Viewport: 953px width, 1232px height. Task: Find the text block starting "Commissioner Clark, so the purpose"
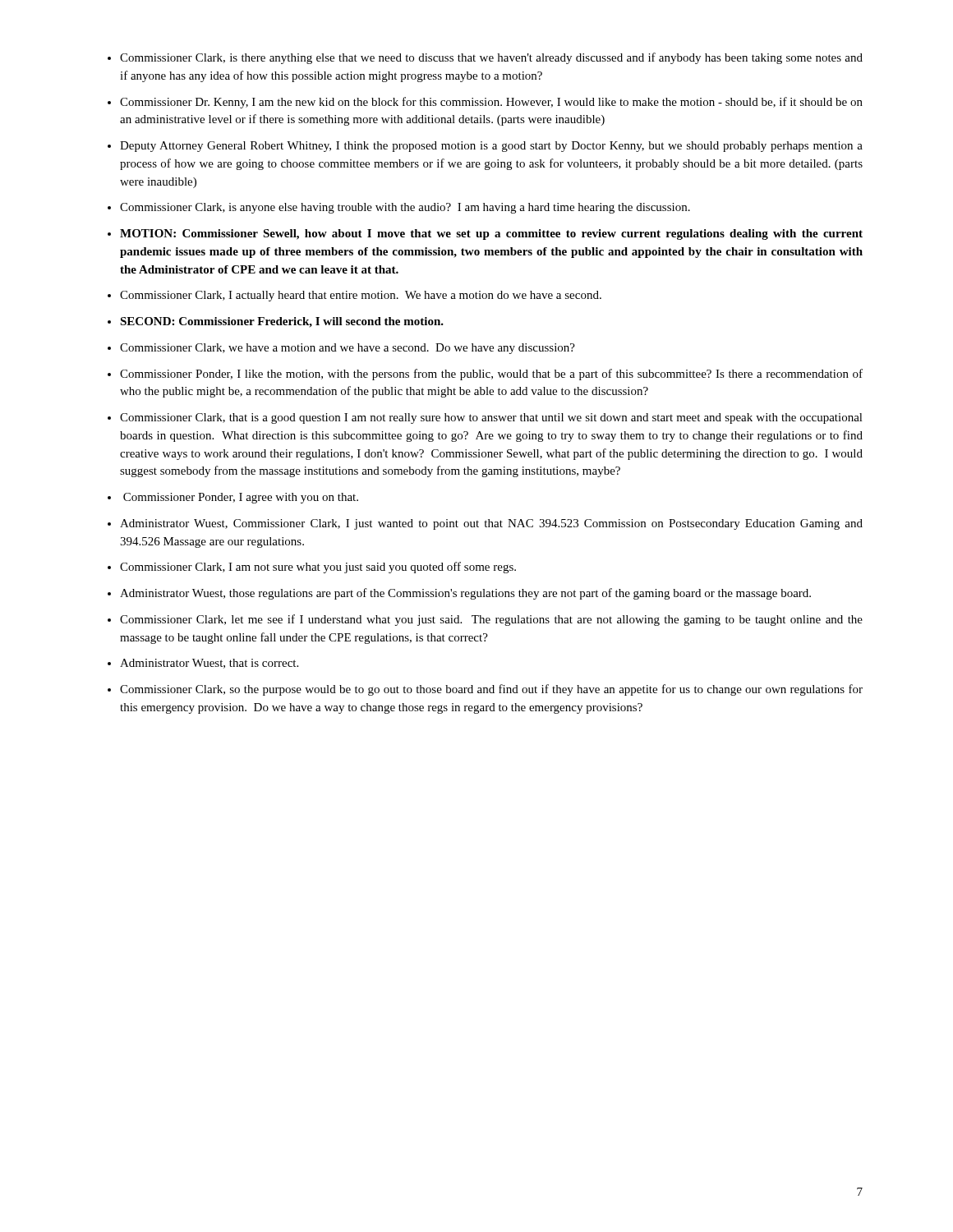point(491,698)
